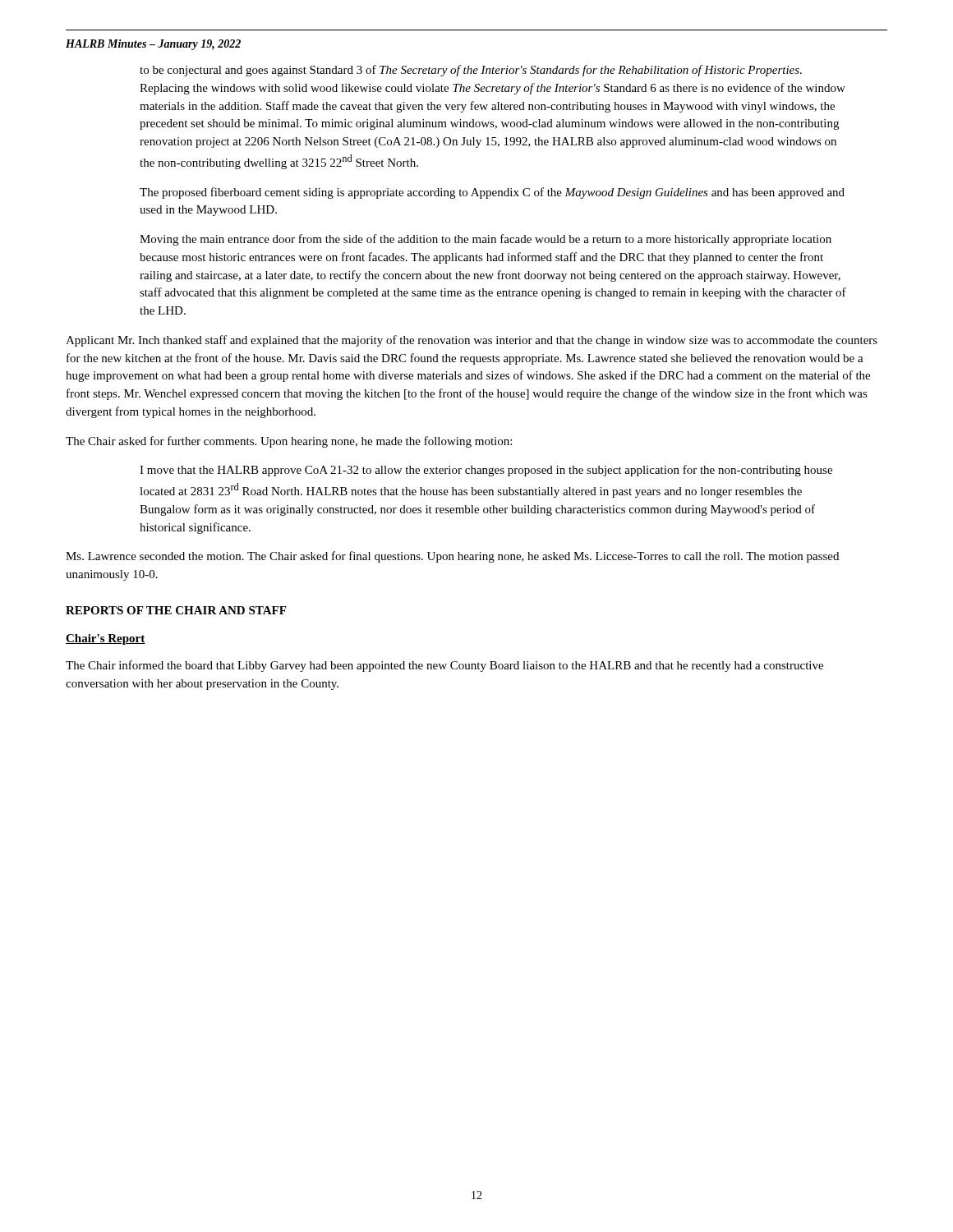Click on the section header with the text "REPORTS OF THE CHAIR AND STAFF"
The width and height of the screenshot is (953, 1232).
pyautogui.click(x=176, y=610)
